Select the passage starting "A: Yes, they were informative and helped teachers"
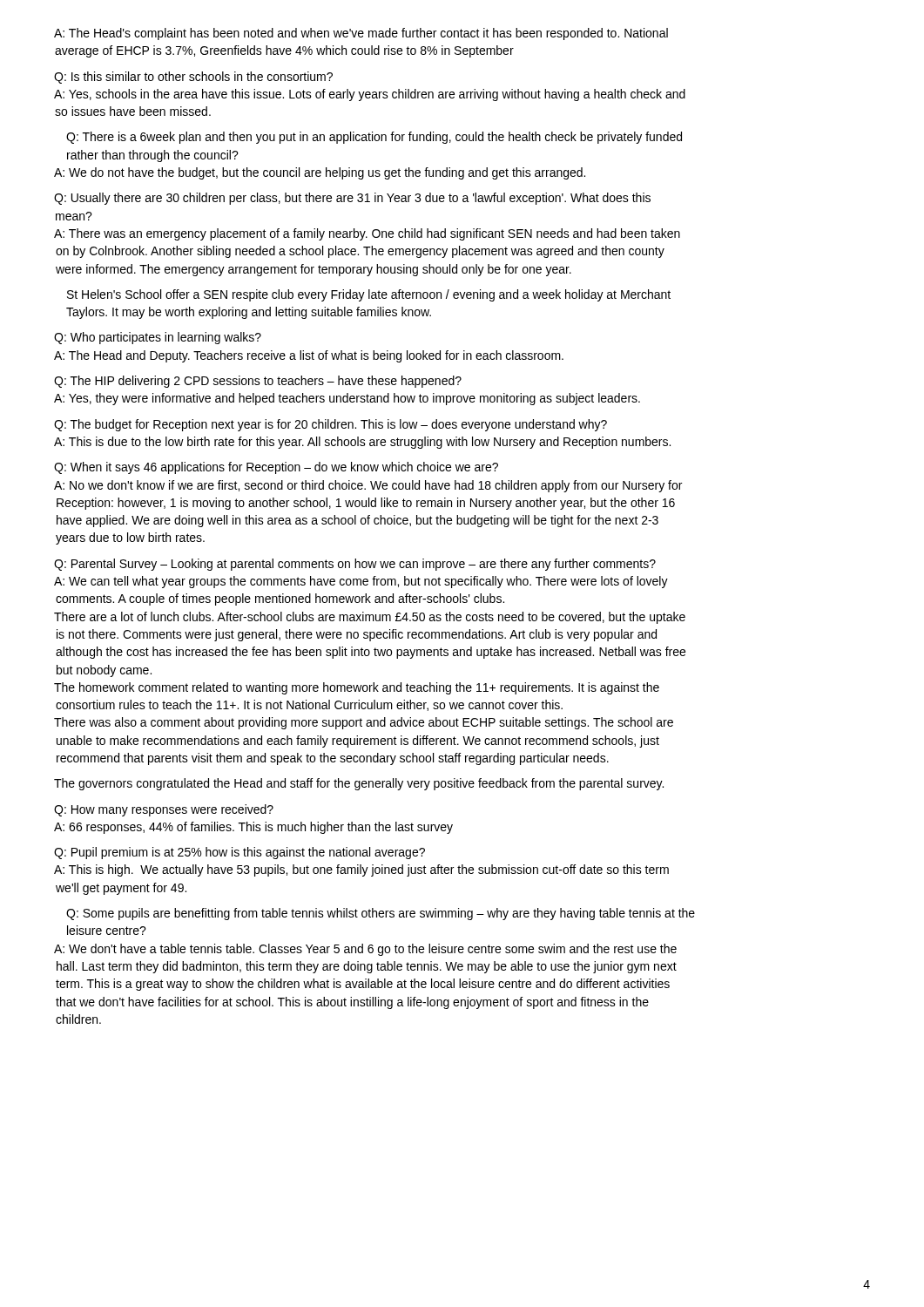Screen dimensions: 1307x924 click(347, 399)
